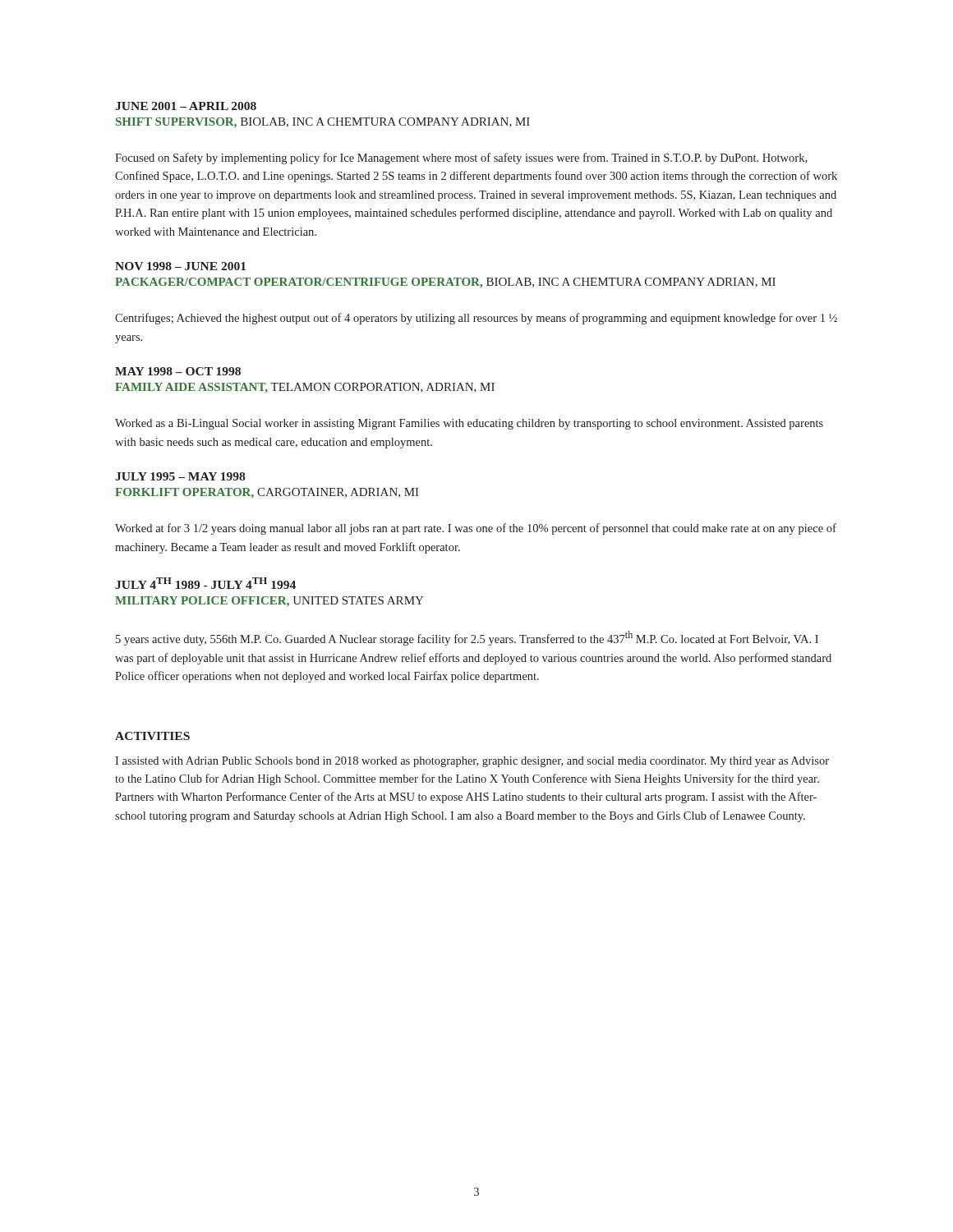
Task: Click on the text block that says "I assisted with Adrian Public Schools"
Action: tap(476, 788)
